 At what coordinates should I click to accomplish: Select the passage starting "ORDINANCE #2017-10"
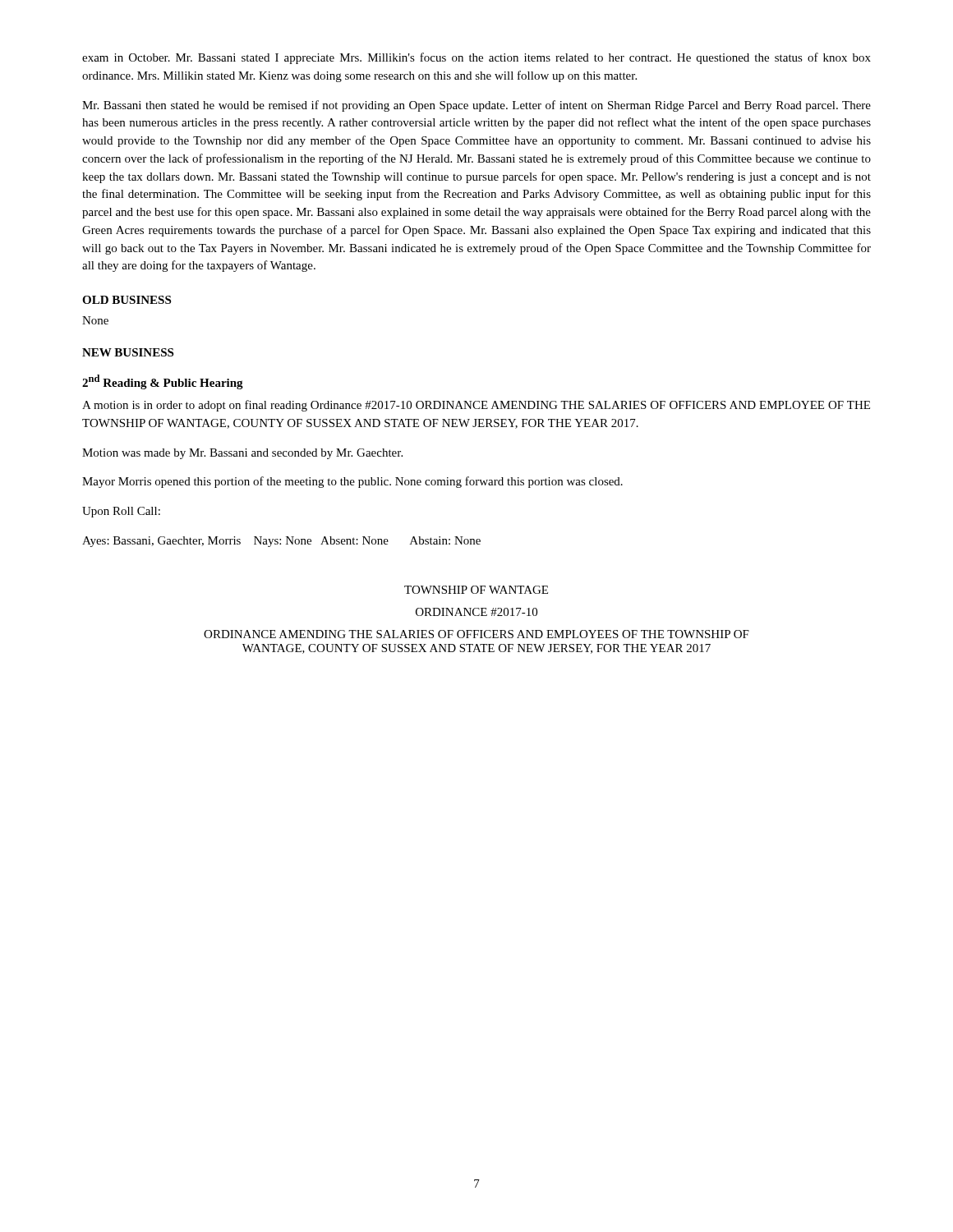[476, 612]
